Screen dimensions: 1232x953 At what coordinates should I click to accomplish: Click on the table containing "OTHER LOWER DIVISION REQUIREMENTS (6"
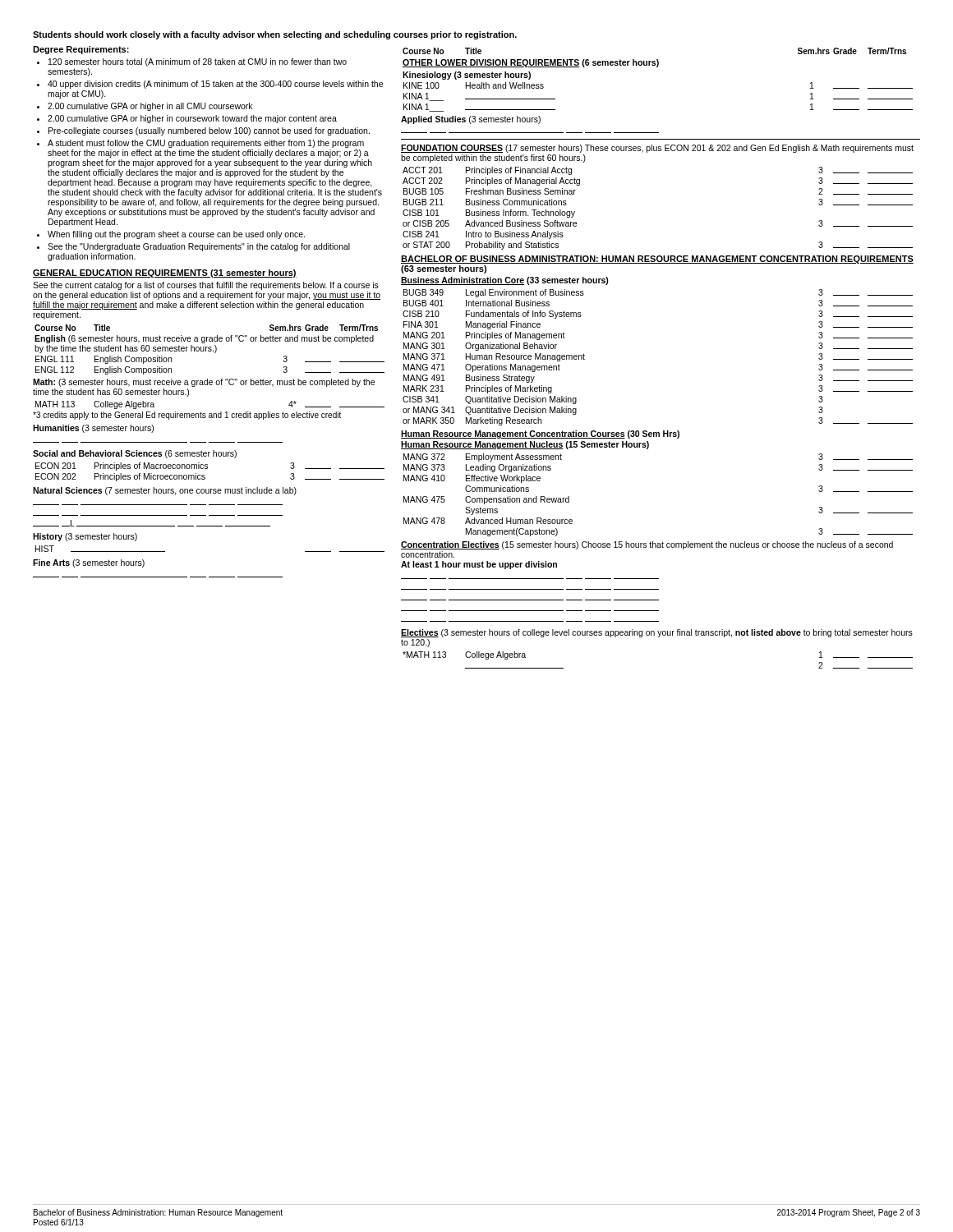(661, 79)
